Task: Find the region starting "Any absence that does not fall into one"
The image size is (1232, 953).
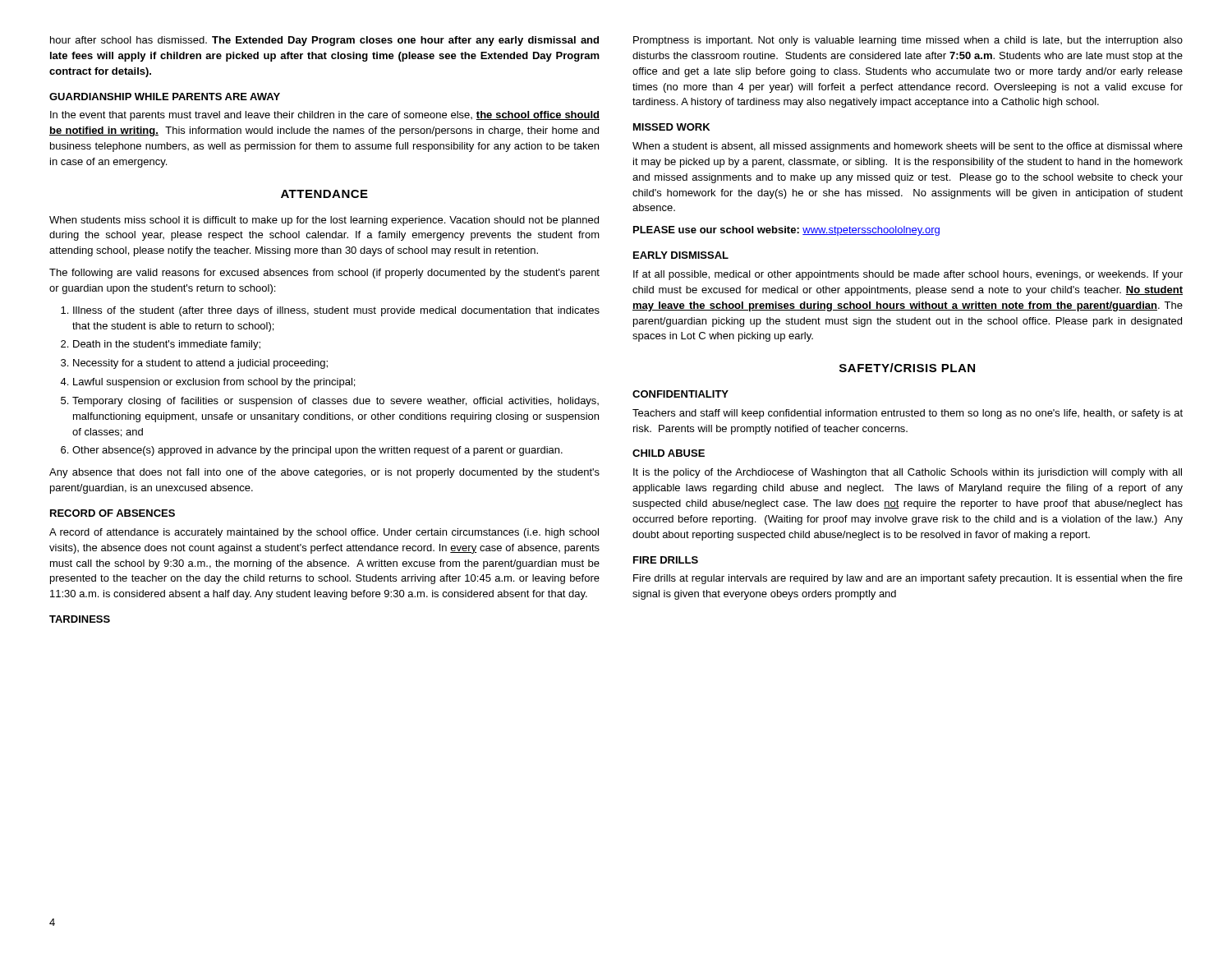Action: pos(324,481)
